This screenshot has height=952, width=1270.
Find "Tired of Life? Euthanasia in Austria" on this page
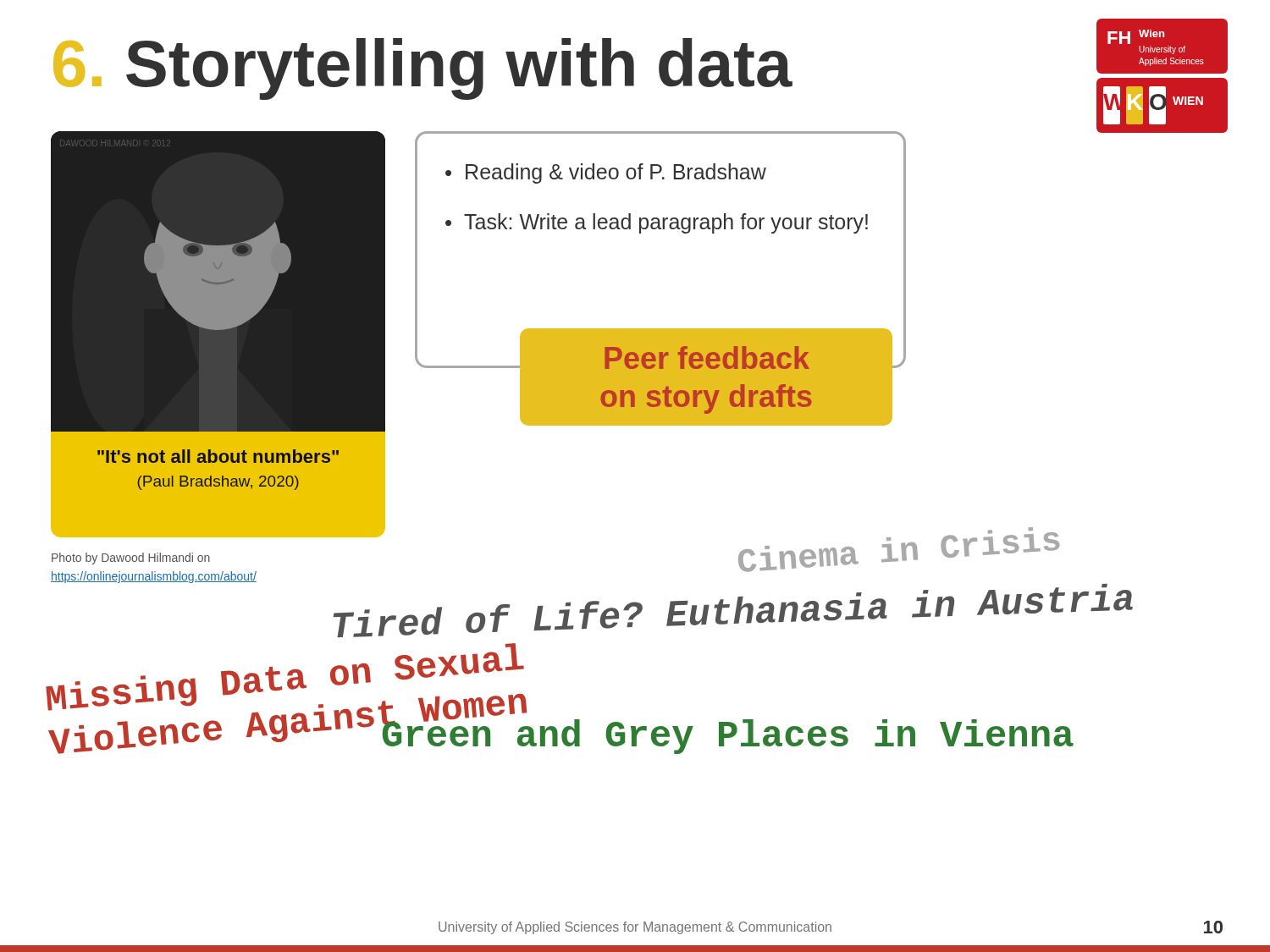(733, 614)
